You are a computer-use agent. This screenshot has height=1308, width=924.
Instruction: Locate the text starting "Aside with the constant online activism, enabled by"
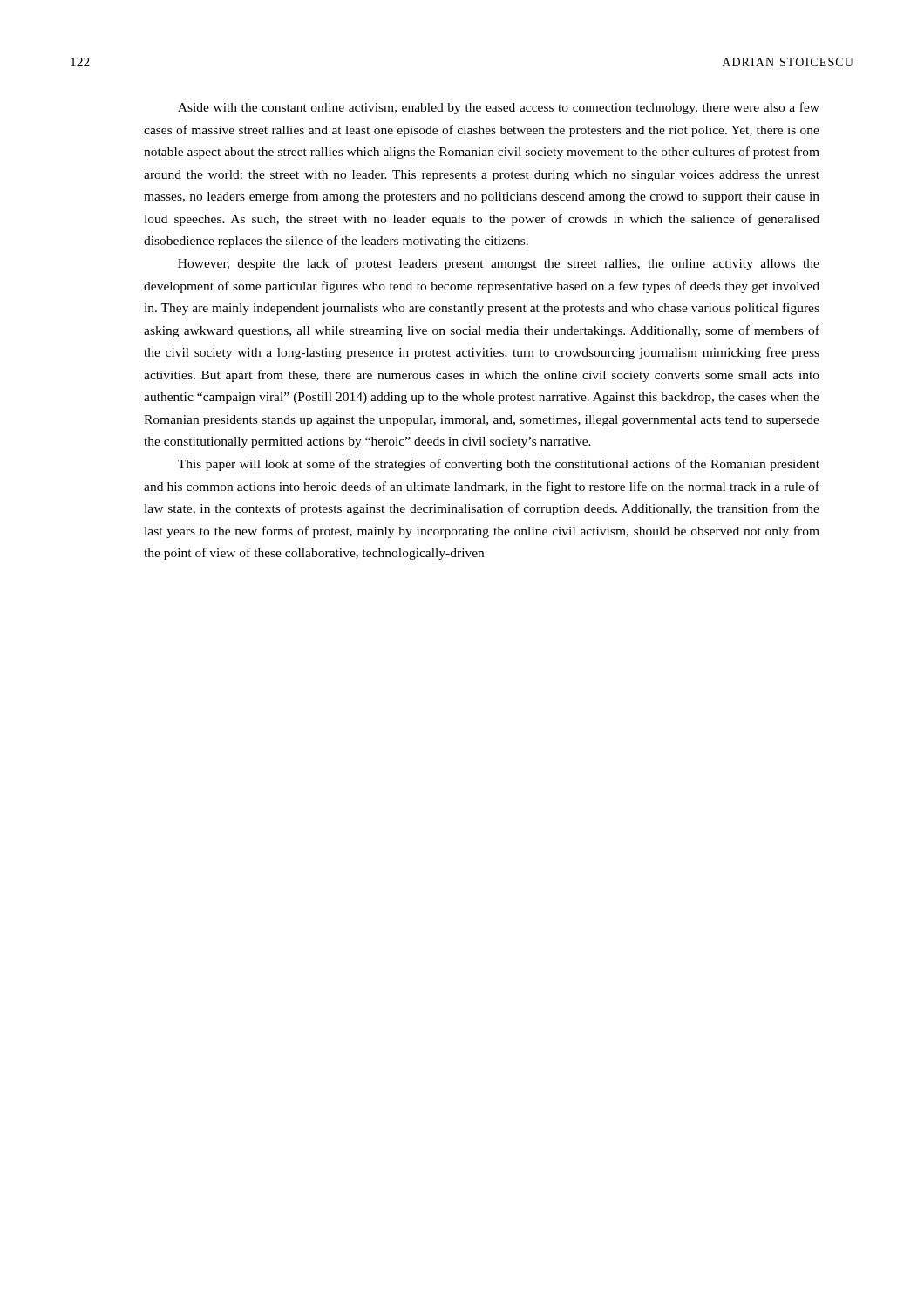tap(482, 174)
